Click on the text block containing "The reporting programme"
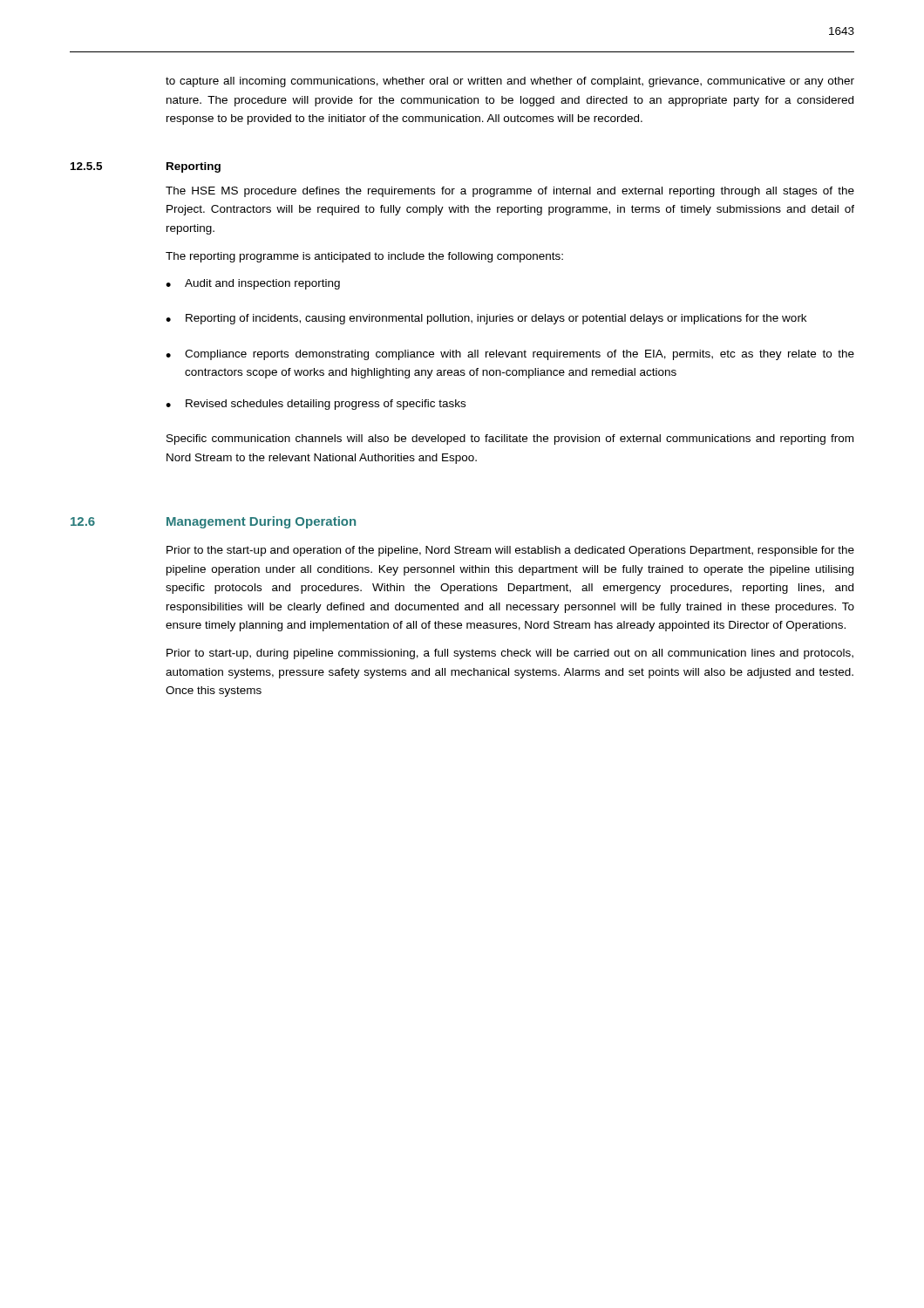Viewport: 924px width, 1308px height. [x=365, y=256]
